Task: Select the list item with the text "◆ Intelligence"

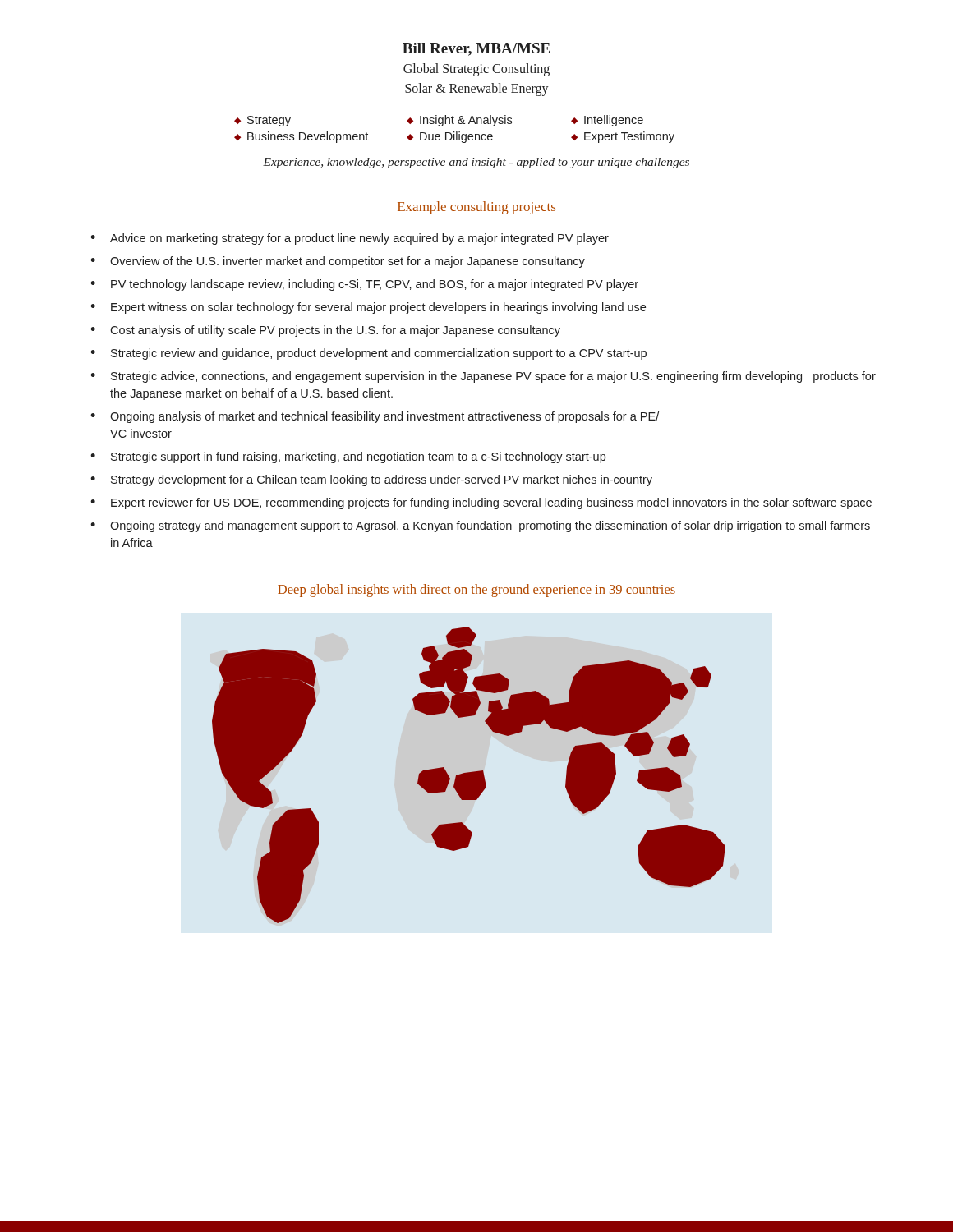Action: (607, 120)
